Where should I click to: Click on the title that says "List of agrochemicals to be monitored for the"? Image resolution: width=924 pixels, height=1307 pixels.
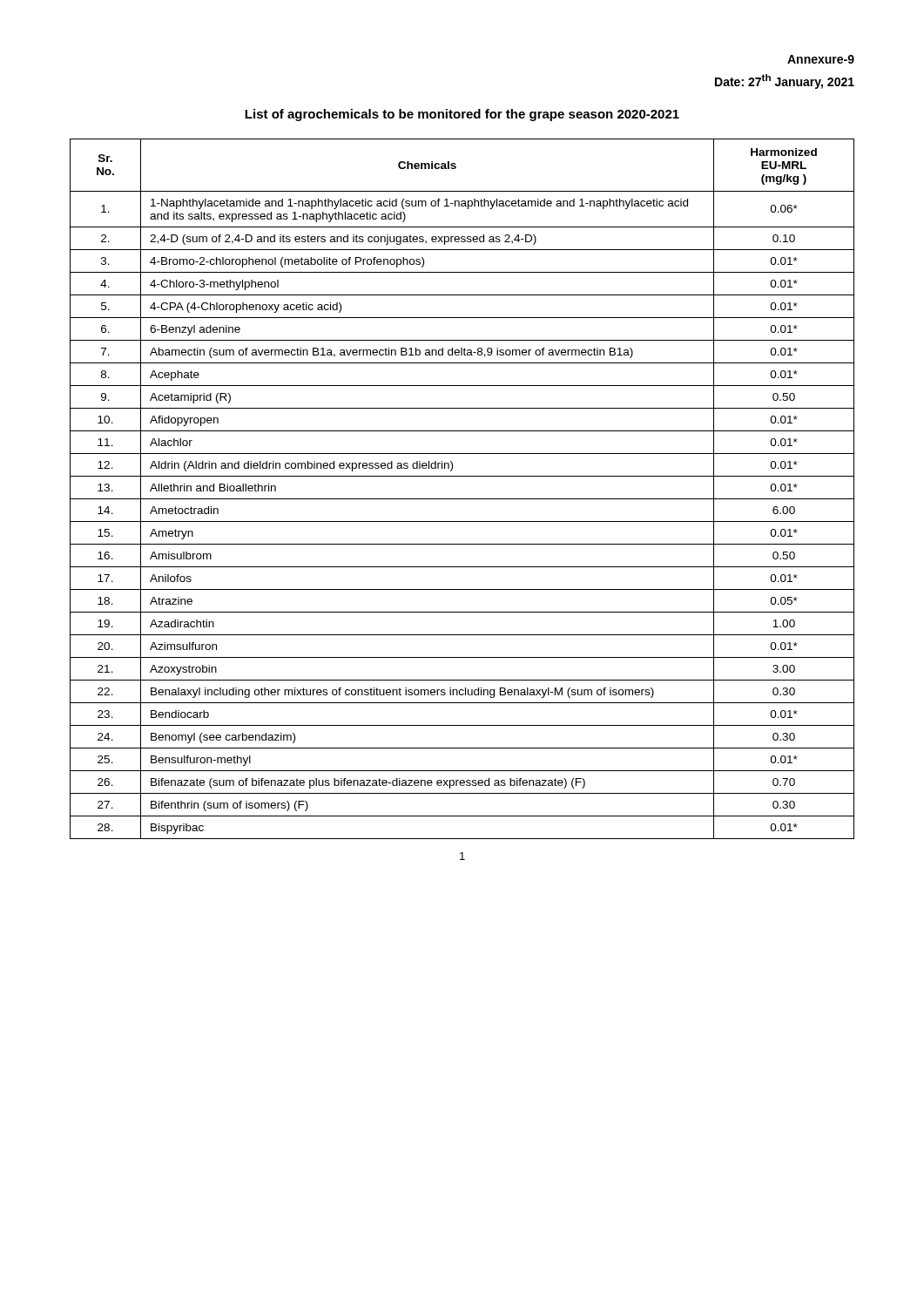pos(462,113)
